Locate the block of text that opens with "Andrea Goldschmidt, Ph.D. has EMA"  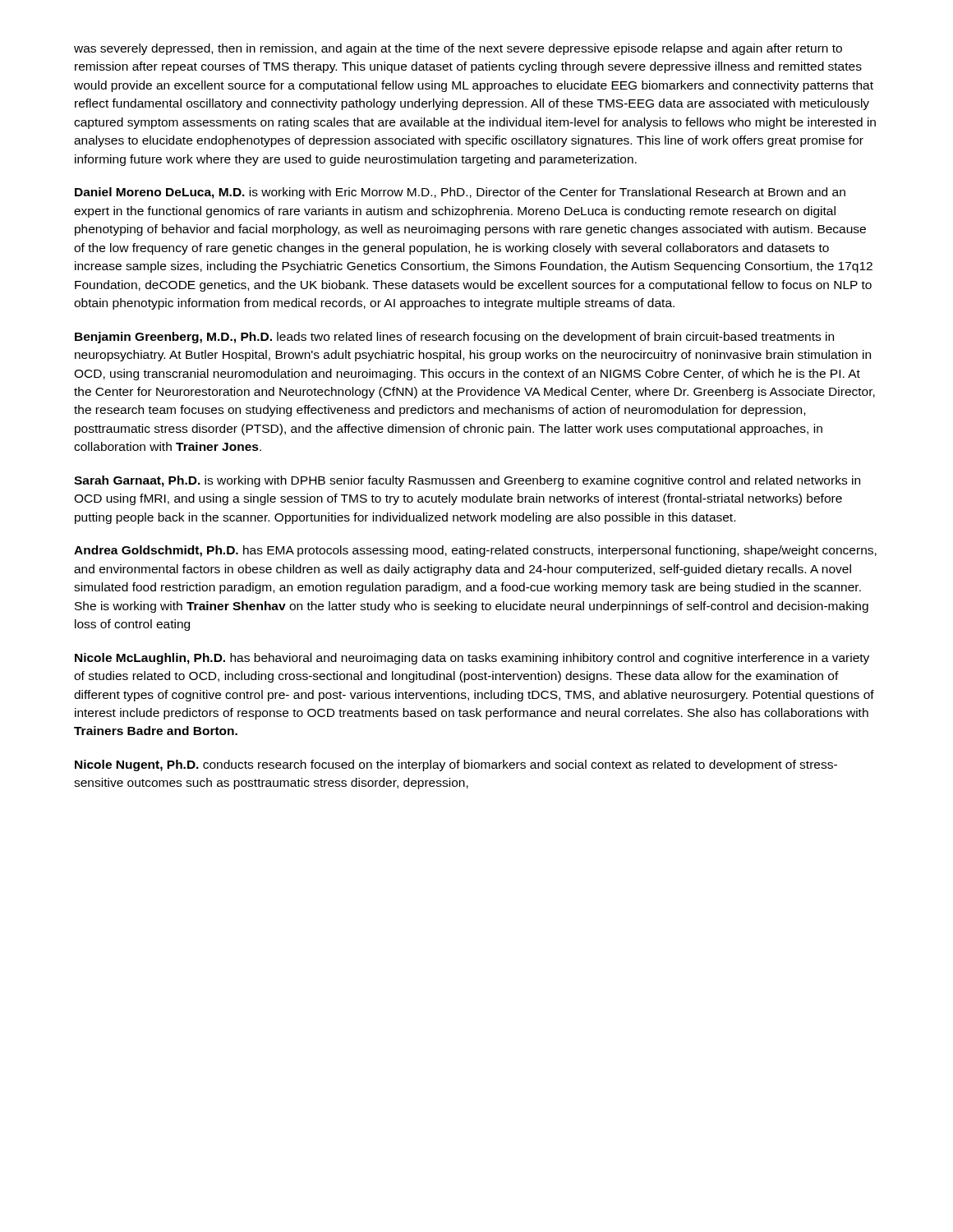pos(476,588)
